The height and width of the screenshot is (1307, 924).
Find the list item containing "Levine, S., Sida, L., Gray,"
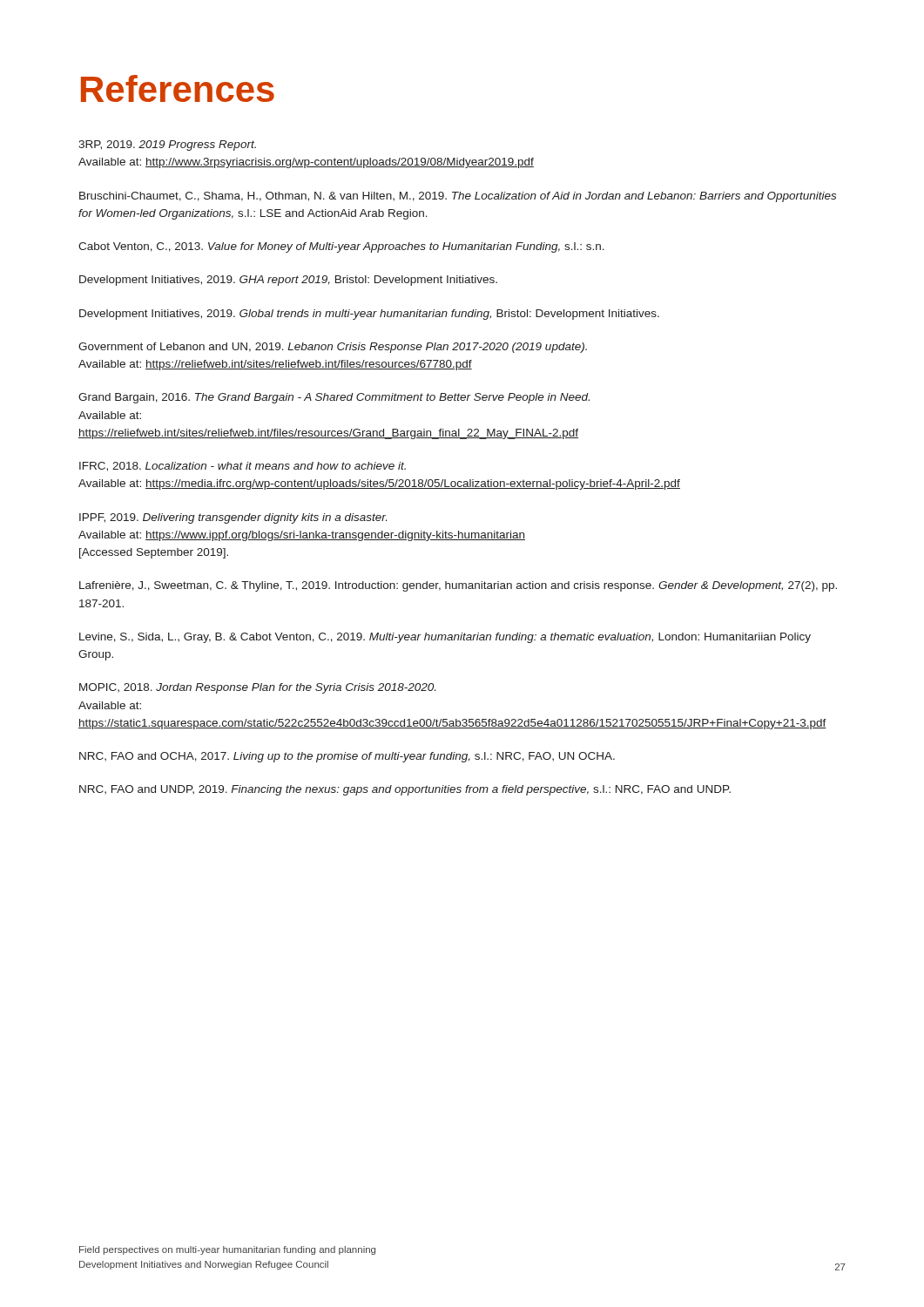[x=445, y=645]
